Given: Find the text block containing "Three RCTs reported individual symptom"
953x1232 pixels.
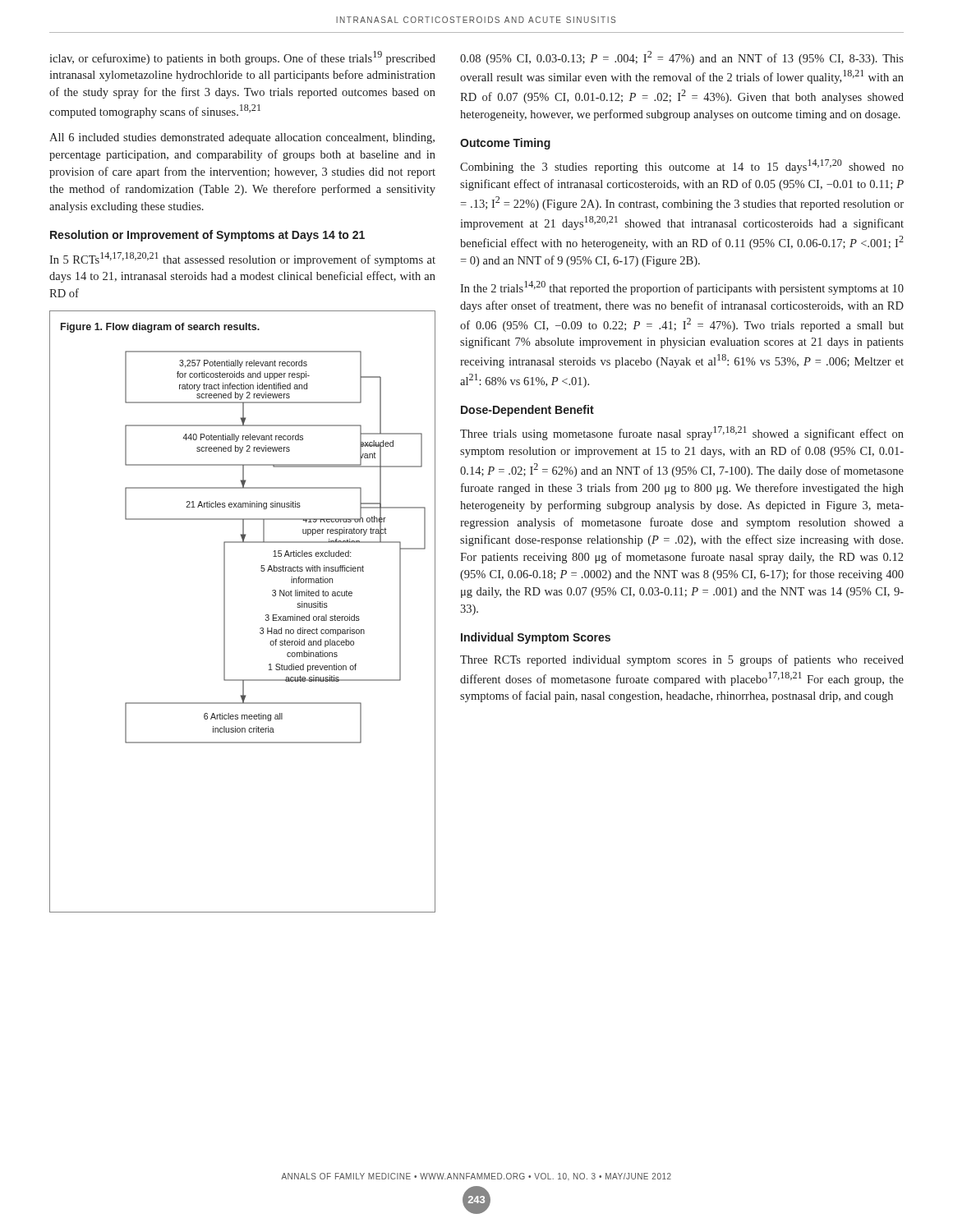Looking at the screenshot, I should pyautogui.click(x=682, y=678).
